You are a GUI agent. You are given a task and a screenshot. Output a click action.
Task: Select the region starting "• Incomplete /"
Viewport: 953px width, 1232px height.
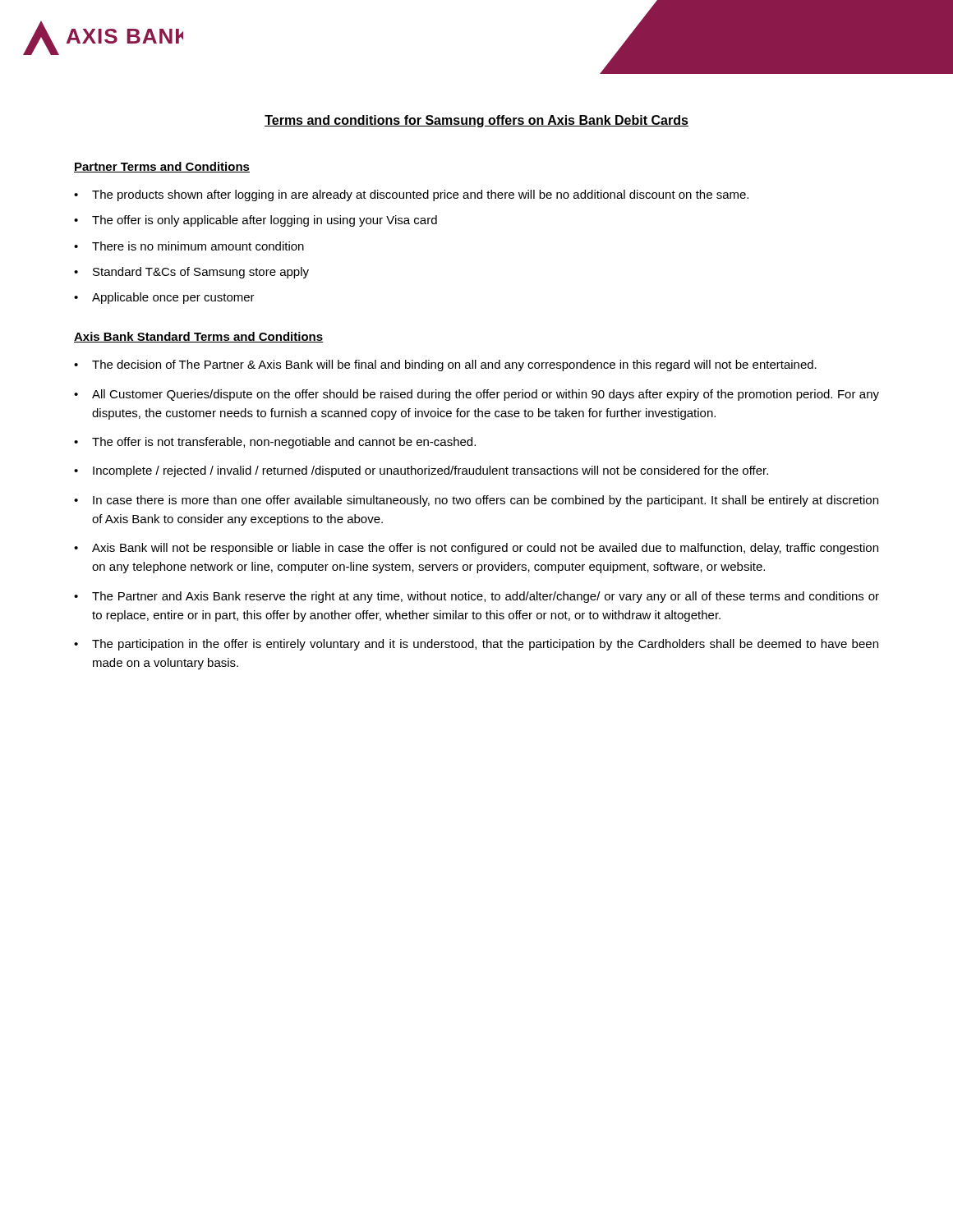422,471
